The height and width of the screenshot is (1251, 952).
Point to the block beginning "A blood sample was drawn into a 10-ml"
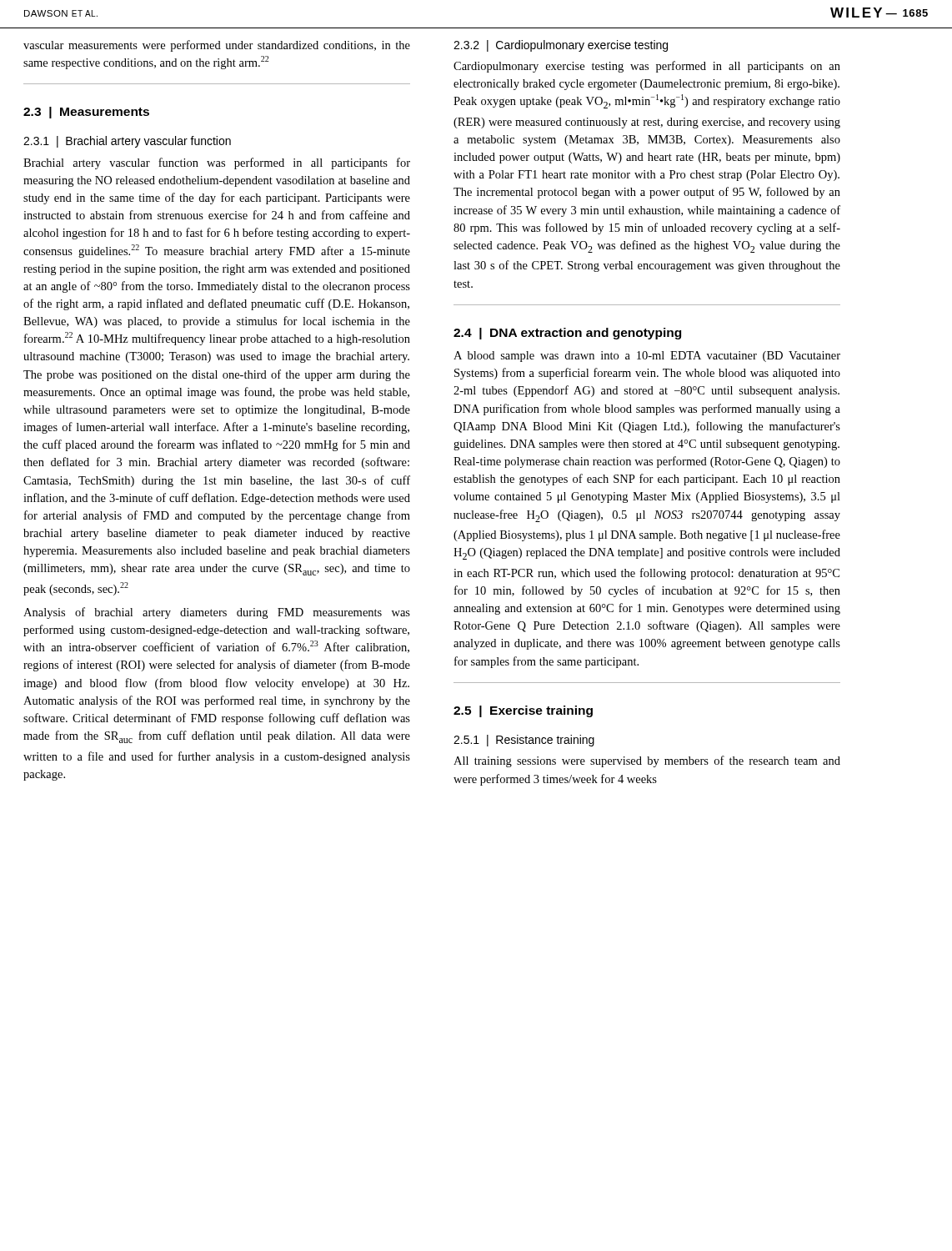[x=647, y=509]
